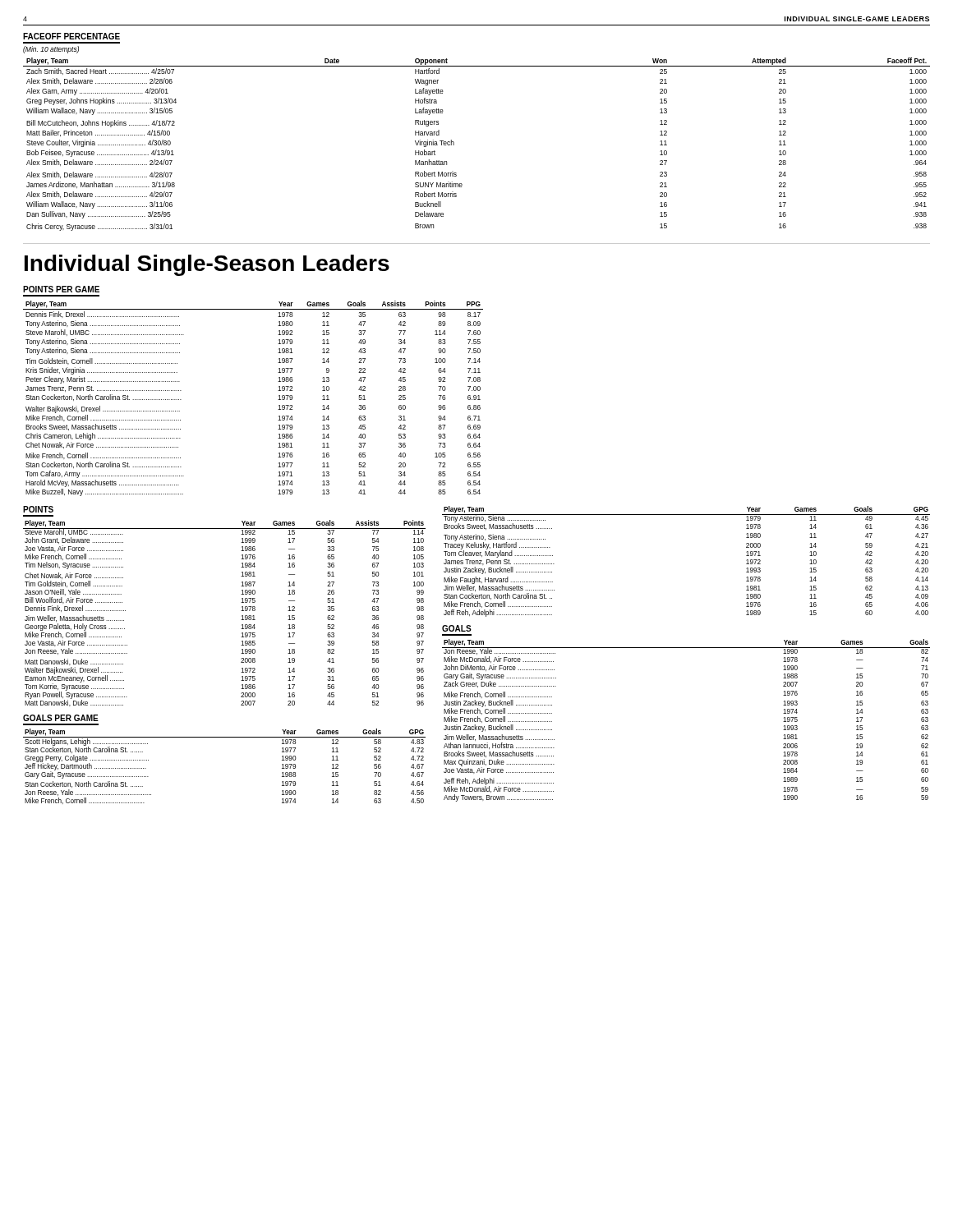953x1232 pixels.
Task: Locate the section header that says "POINTS PER GAME"
Action: tap(61, 290)
